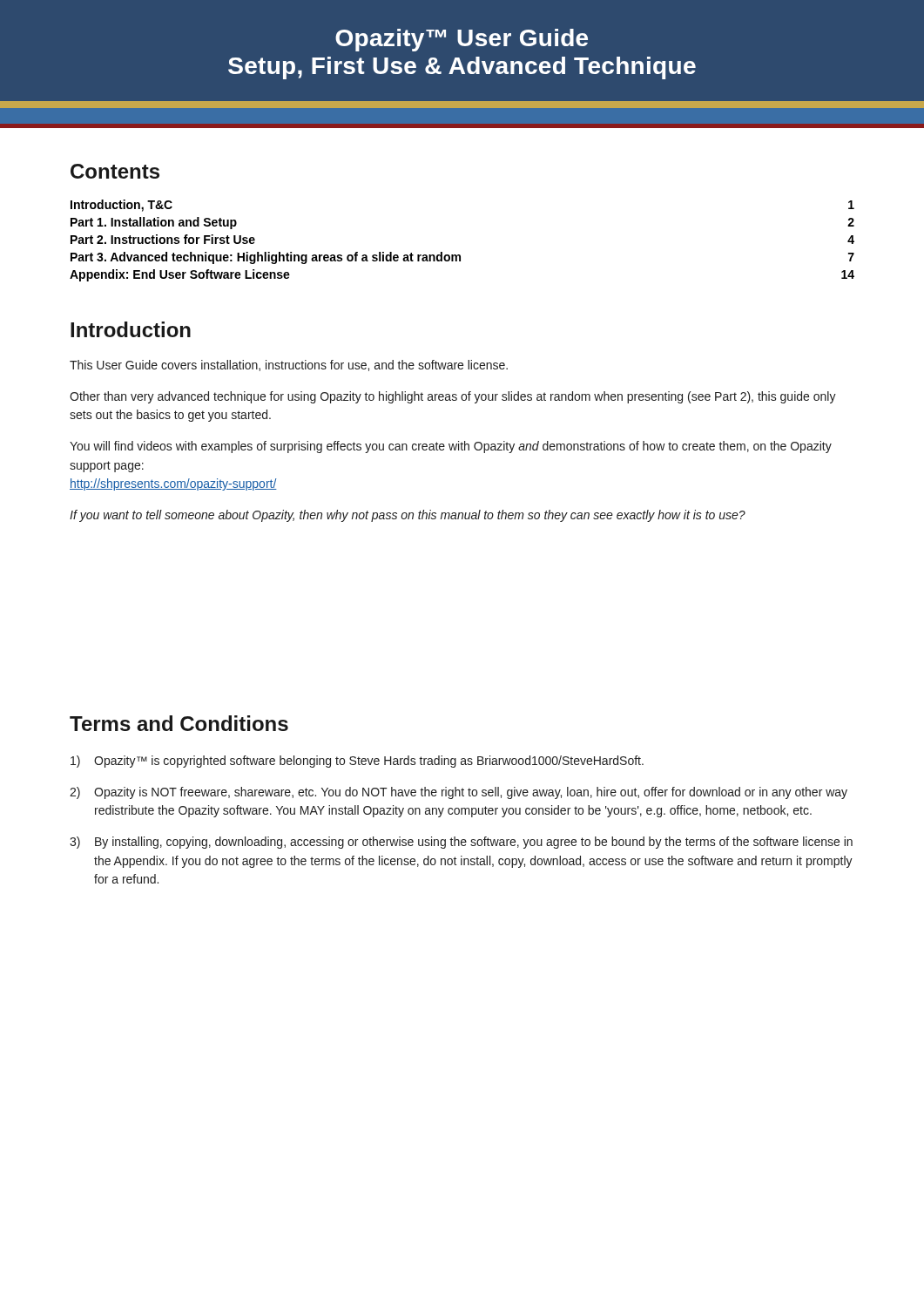
Task: Click on the text block containing "If you want to tell someone"
Action: tap(407, 515)
